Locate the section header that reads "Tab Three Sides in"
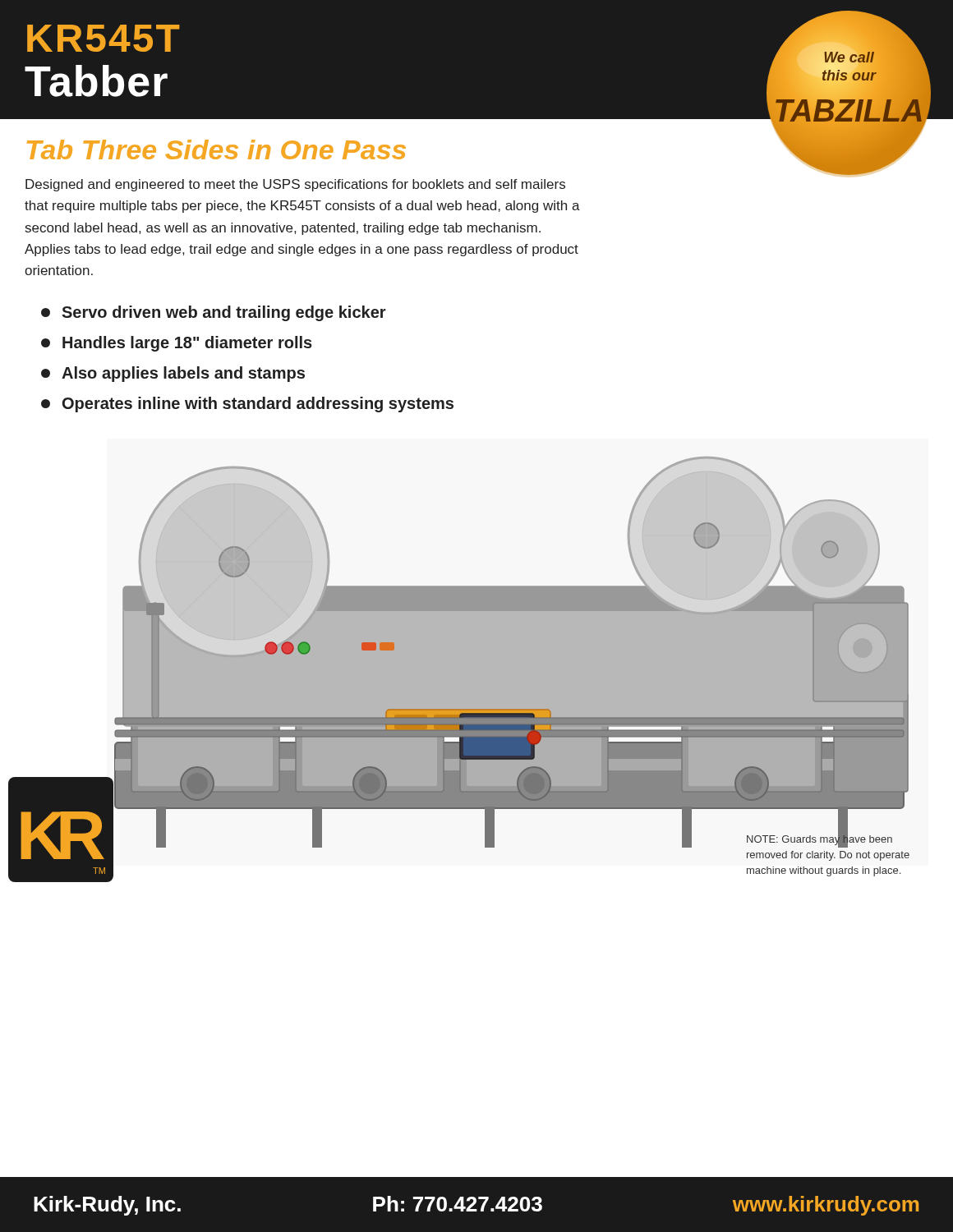Screen dimensions: 1232x953 click(x=216, y=150)
